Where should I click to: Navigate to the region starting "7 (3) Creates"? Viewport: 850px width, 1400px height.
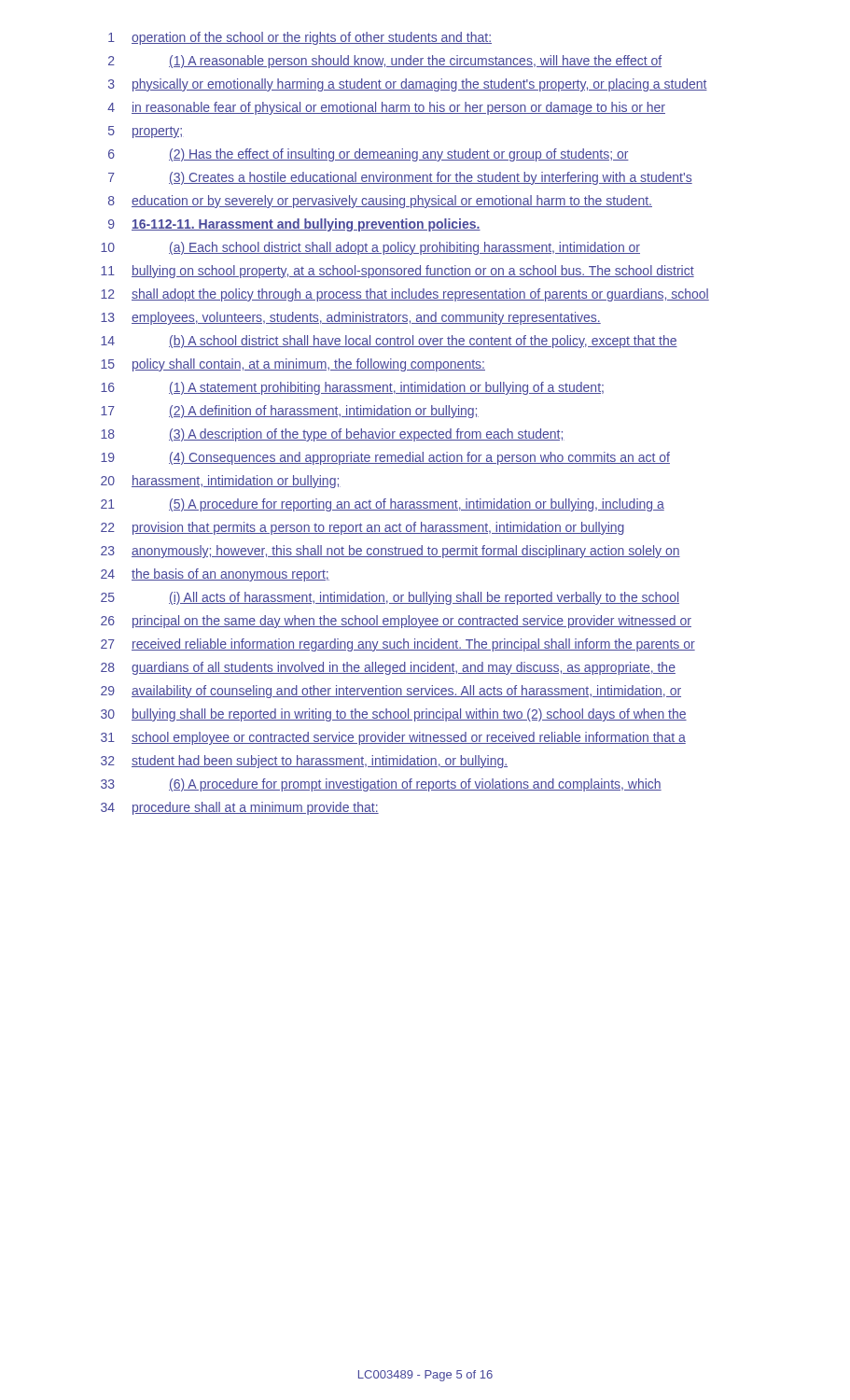click(x=430, y=178)
